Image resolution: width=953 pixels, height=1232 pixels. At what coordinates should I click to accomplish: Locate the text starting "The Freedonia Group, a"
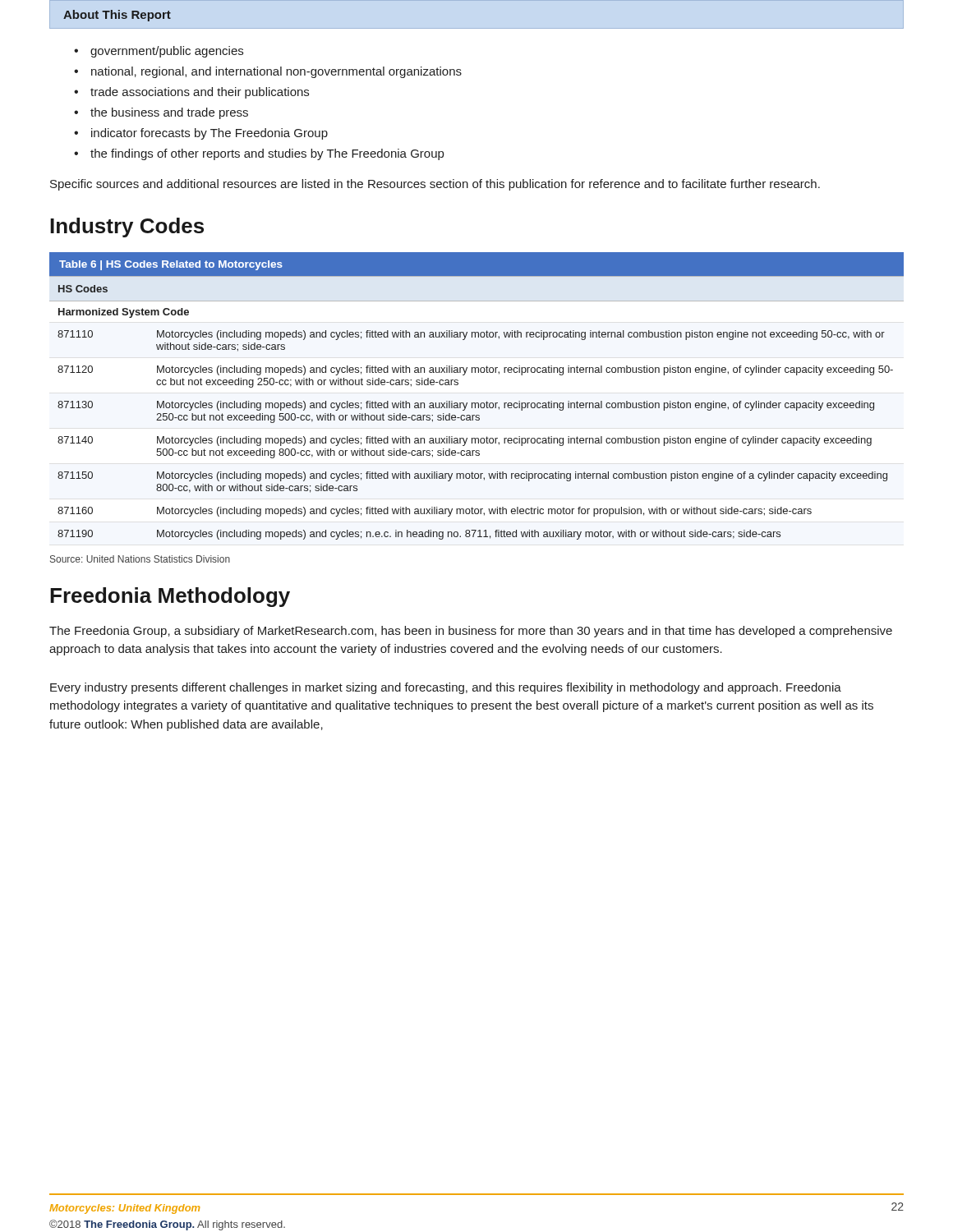[x=471, y=639]
